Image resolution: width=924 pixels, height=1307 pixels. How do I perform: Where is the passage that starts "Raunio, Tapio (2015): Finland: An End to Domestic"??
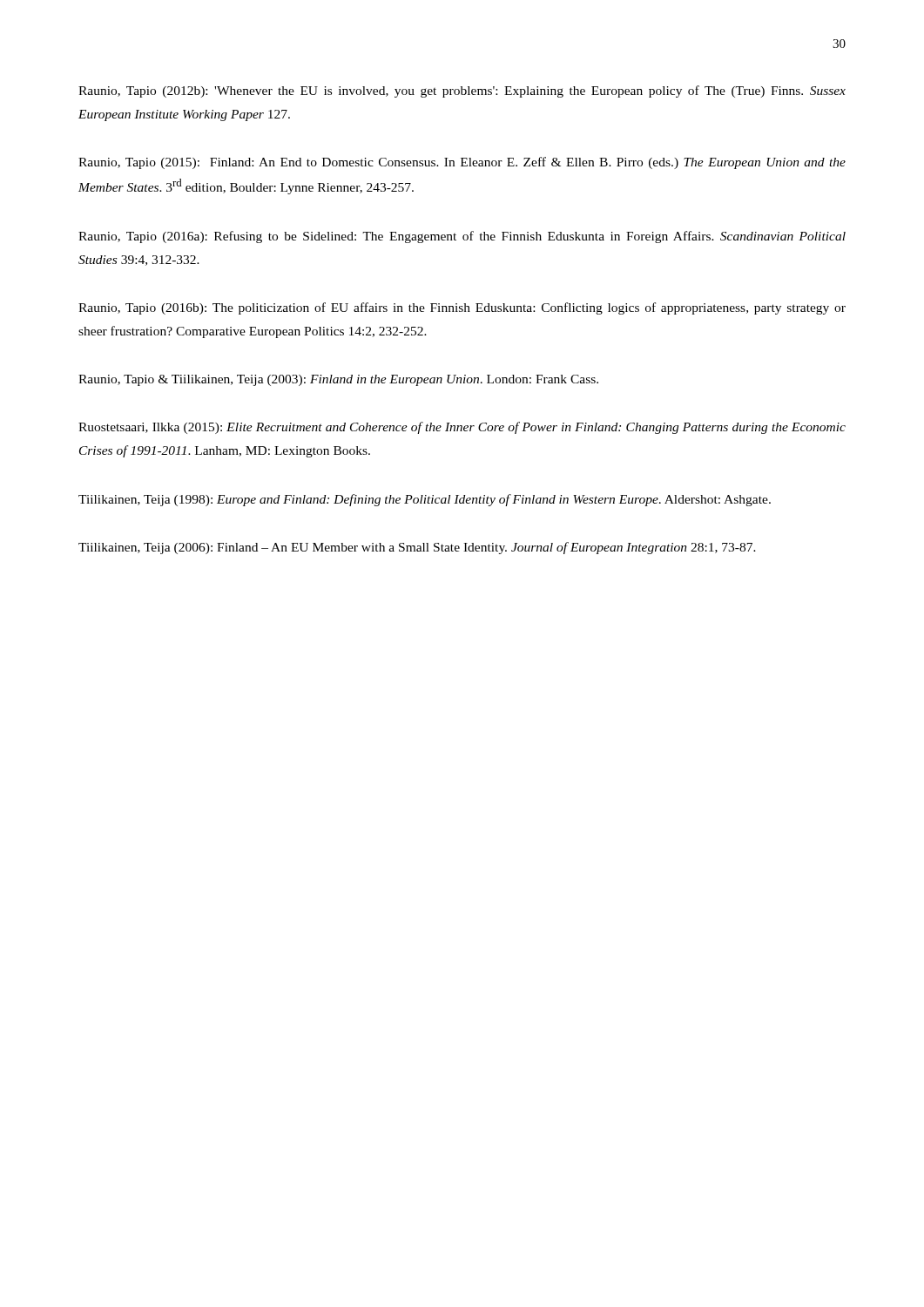[462, 175]
